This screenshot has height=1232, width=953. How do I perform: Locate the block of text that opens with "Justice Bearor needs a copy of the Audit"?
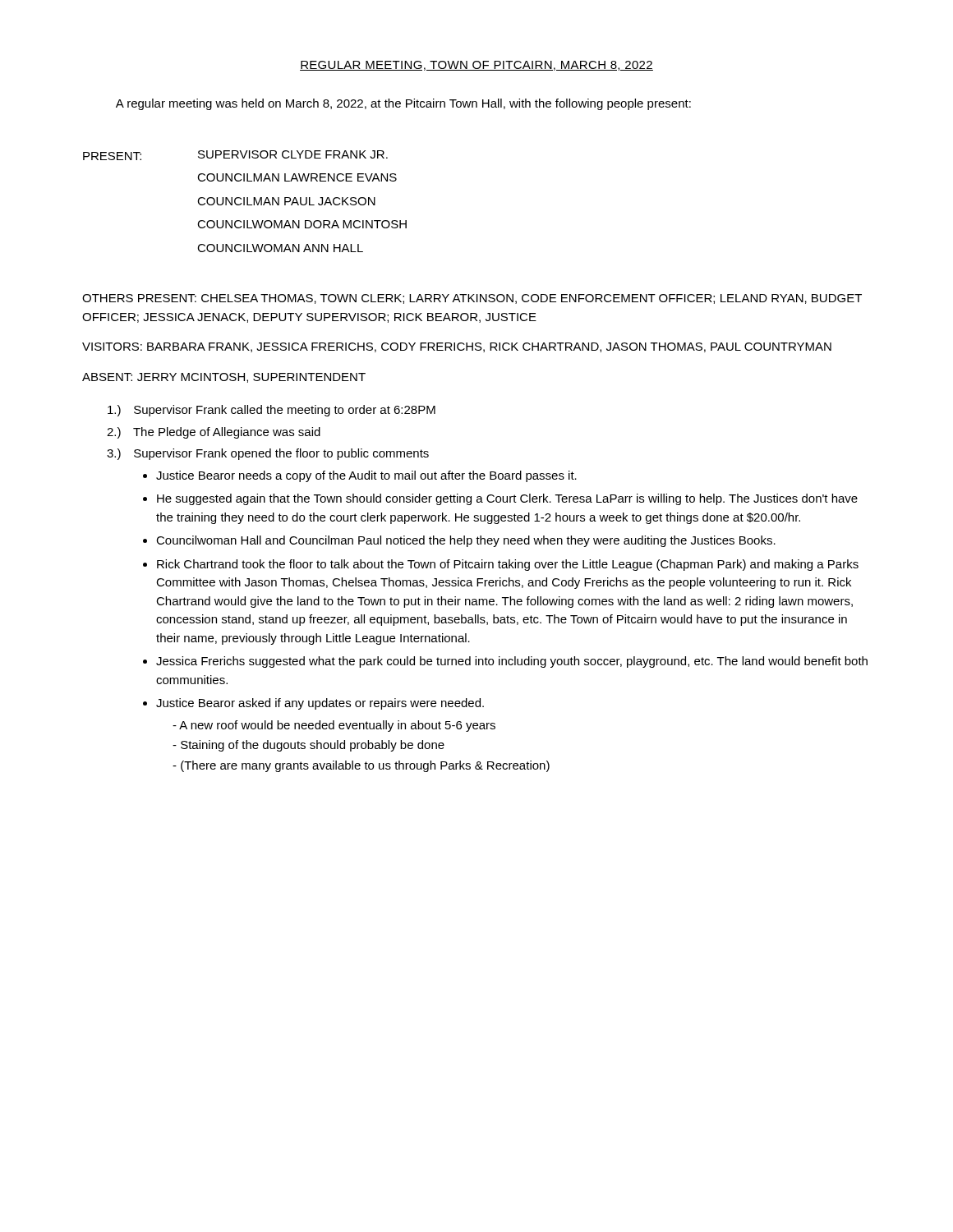(x=367, y=475)
